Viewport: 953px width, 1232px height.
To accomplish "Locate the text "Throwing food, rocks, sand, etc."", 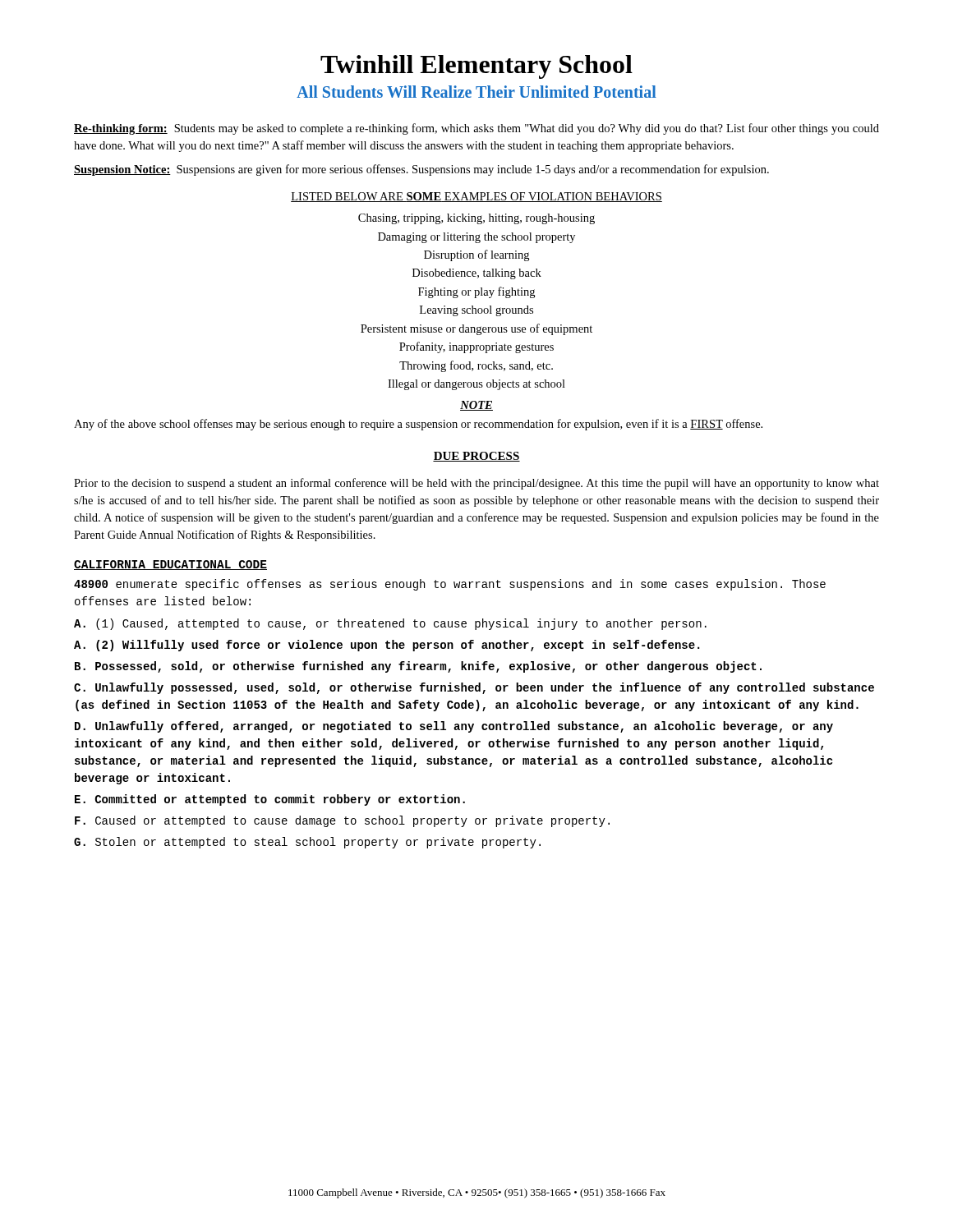I will (x=476, y=365).
